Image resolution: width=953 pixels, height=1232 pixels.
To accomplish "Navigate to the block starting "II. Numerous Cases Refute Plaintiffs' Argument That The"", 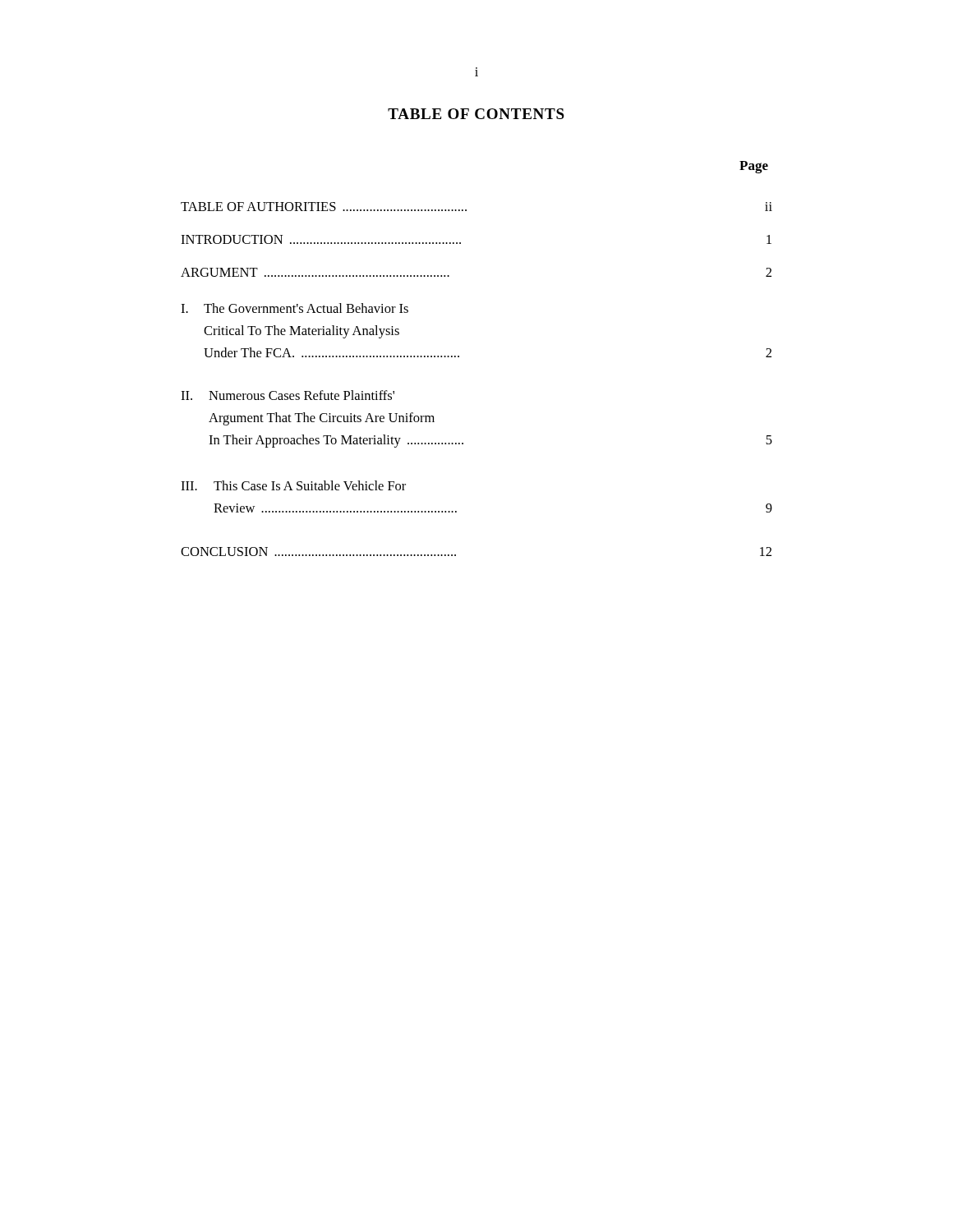I will 288,395.
